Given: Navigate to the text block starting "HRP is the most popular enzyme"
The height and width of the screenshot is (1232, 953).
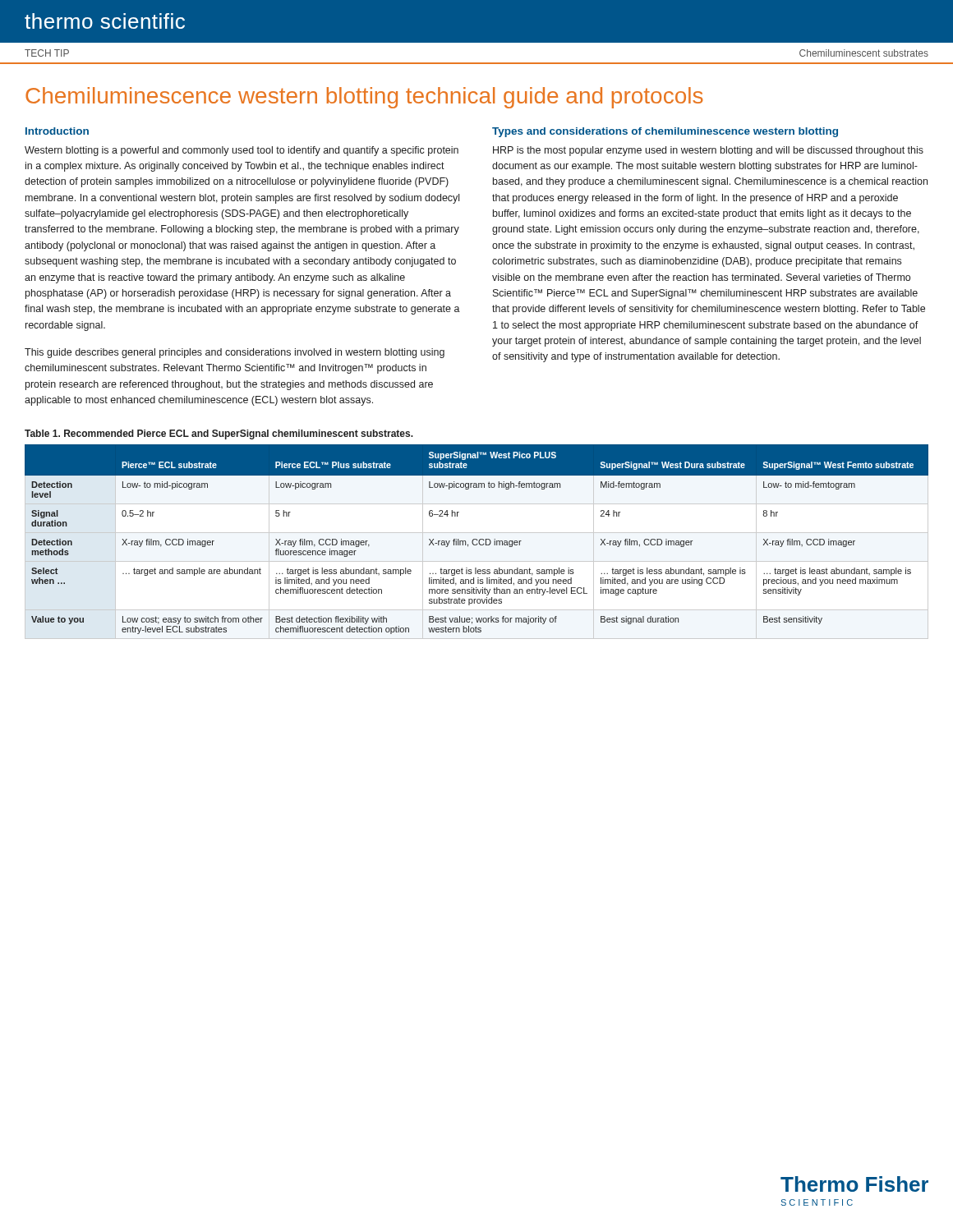Looking at the screenshot, I should coord(710,253).
